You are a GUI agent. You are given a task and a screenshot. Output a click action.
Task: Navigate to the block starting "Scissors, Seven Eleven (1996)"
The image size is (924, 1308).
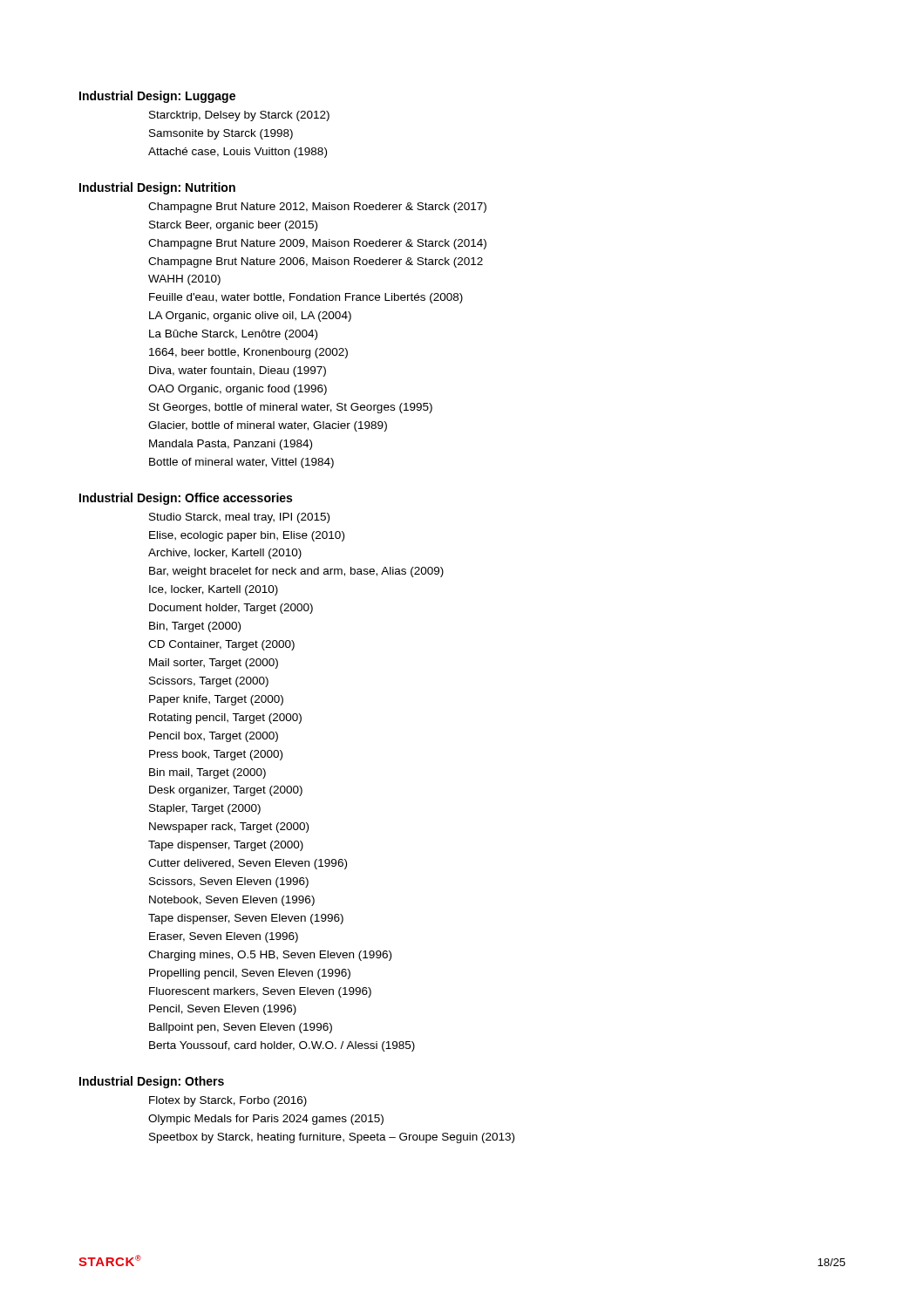point(229,881)
